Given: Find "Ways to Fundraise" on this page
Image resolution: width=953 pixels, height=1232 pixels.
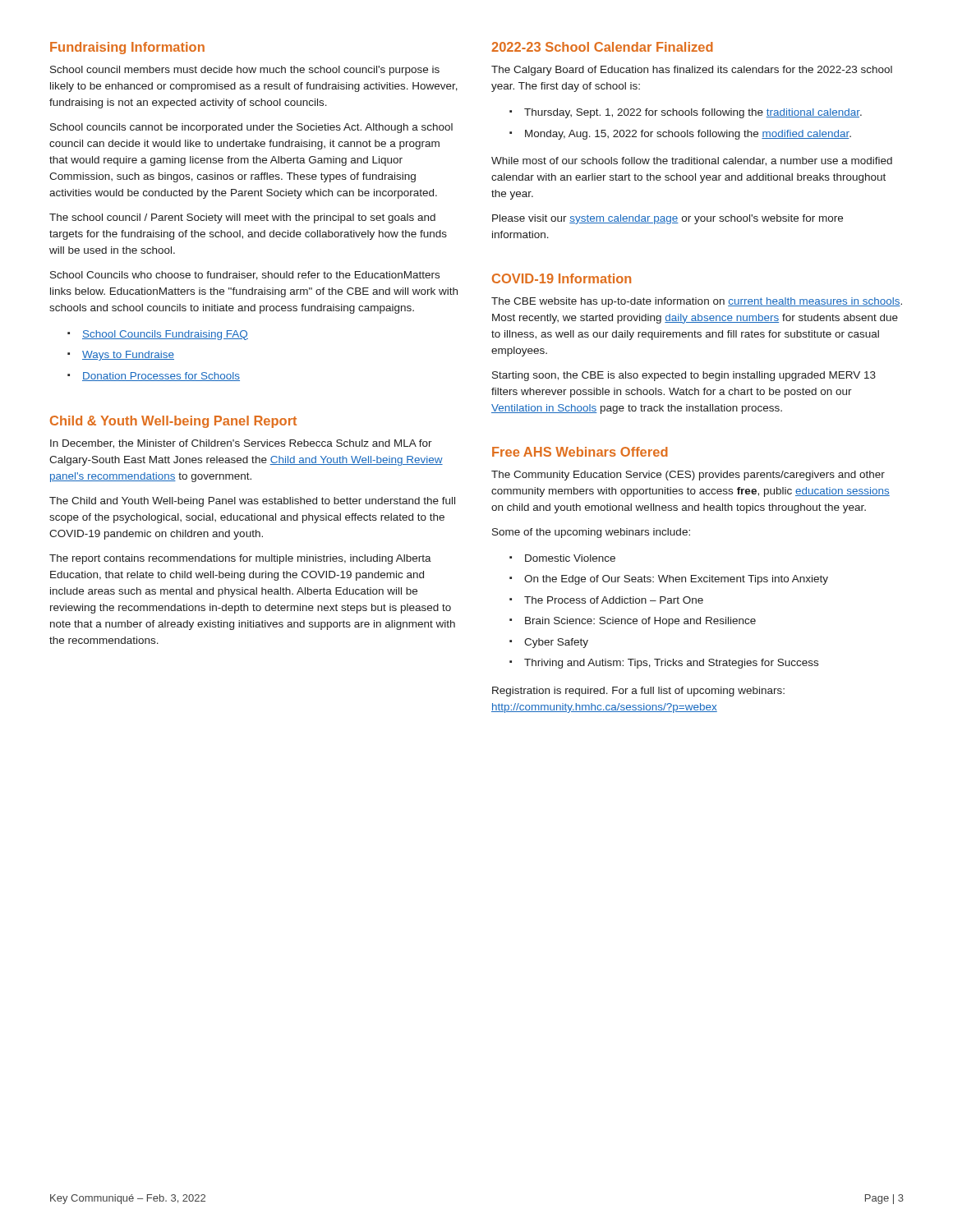Looking at the screenshot, I should tap(128, 355).
